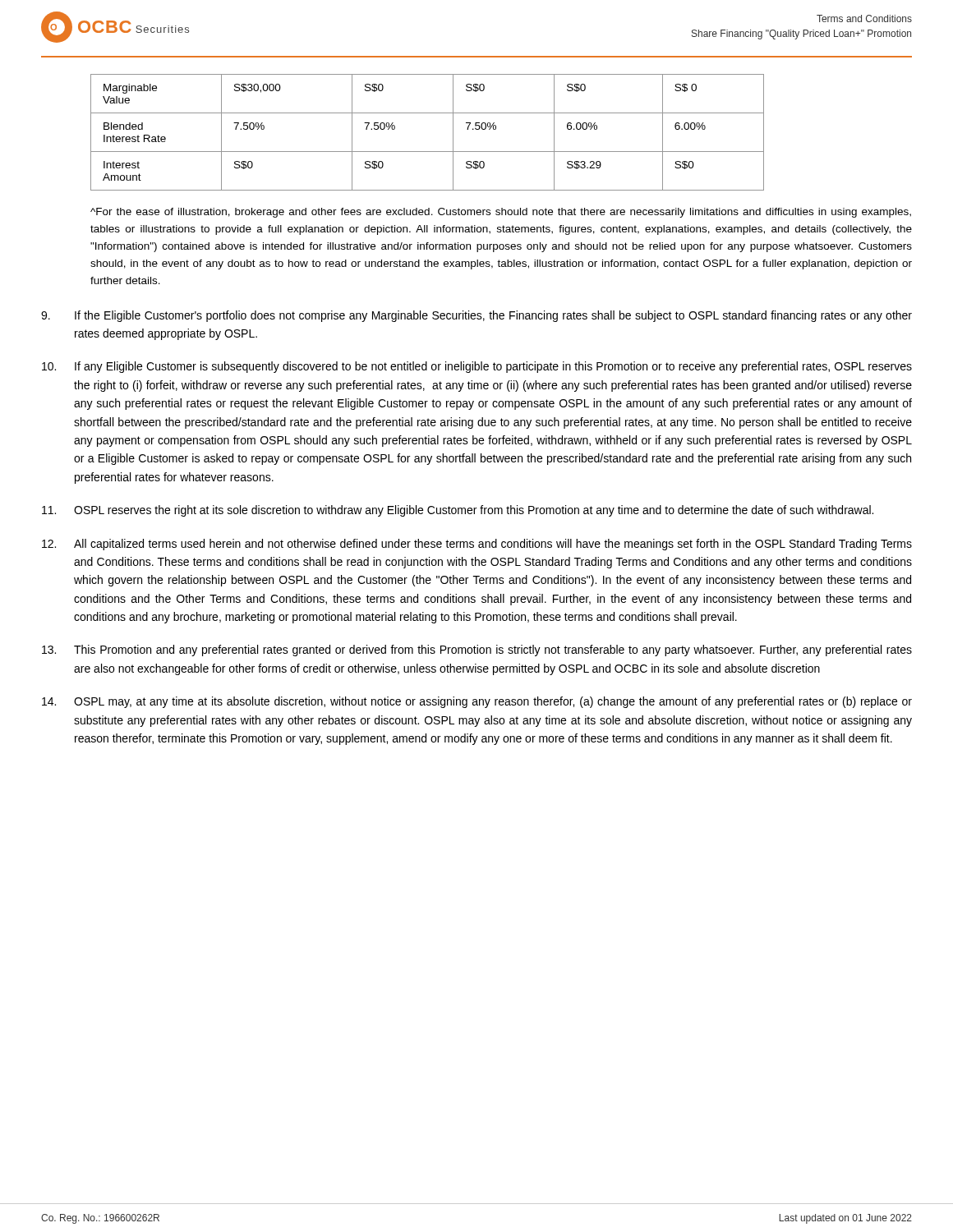This screenshot has width=953, height=1232.
Task: Locate the text block starting "10. If any Eligible Customer is subsequently"
Action: [476, 422]
